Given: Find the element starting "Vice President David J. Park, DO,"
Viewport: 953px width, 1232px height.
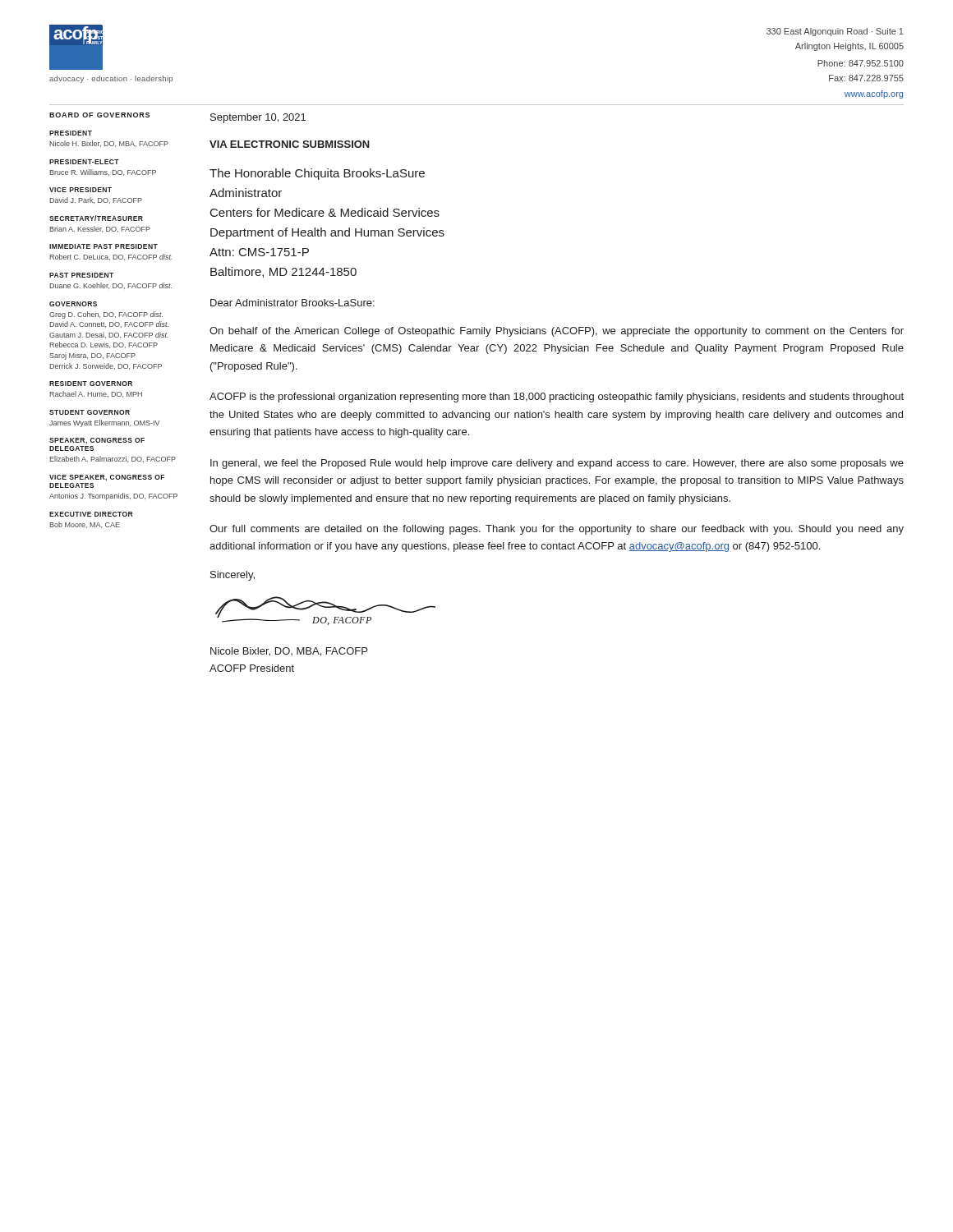Looking at the screenshot, I should [x=117, y=196].
